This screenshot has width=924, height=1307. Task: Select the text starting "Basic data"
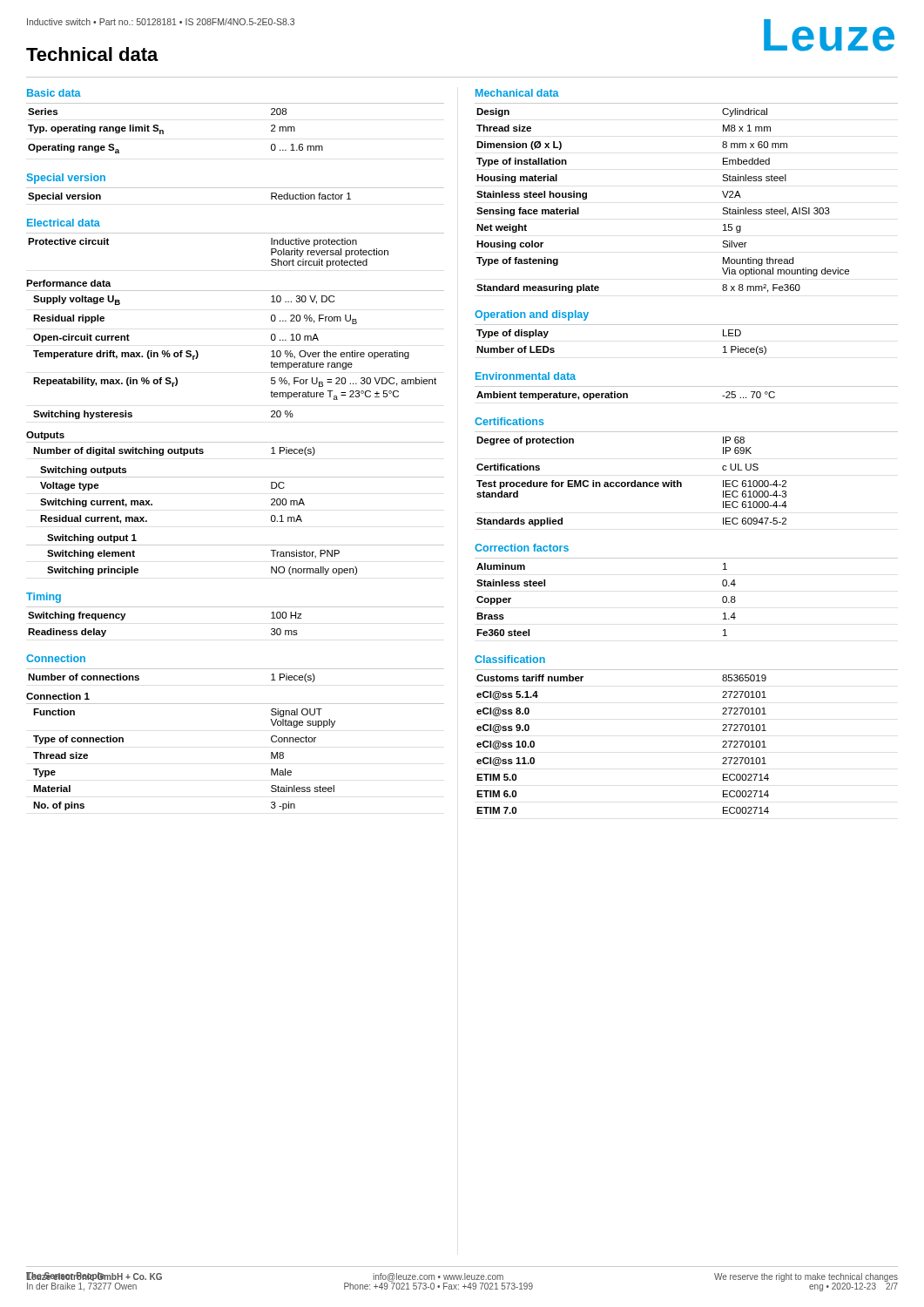53,93
